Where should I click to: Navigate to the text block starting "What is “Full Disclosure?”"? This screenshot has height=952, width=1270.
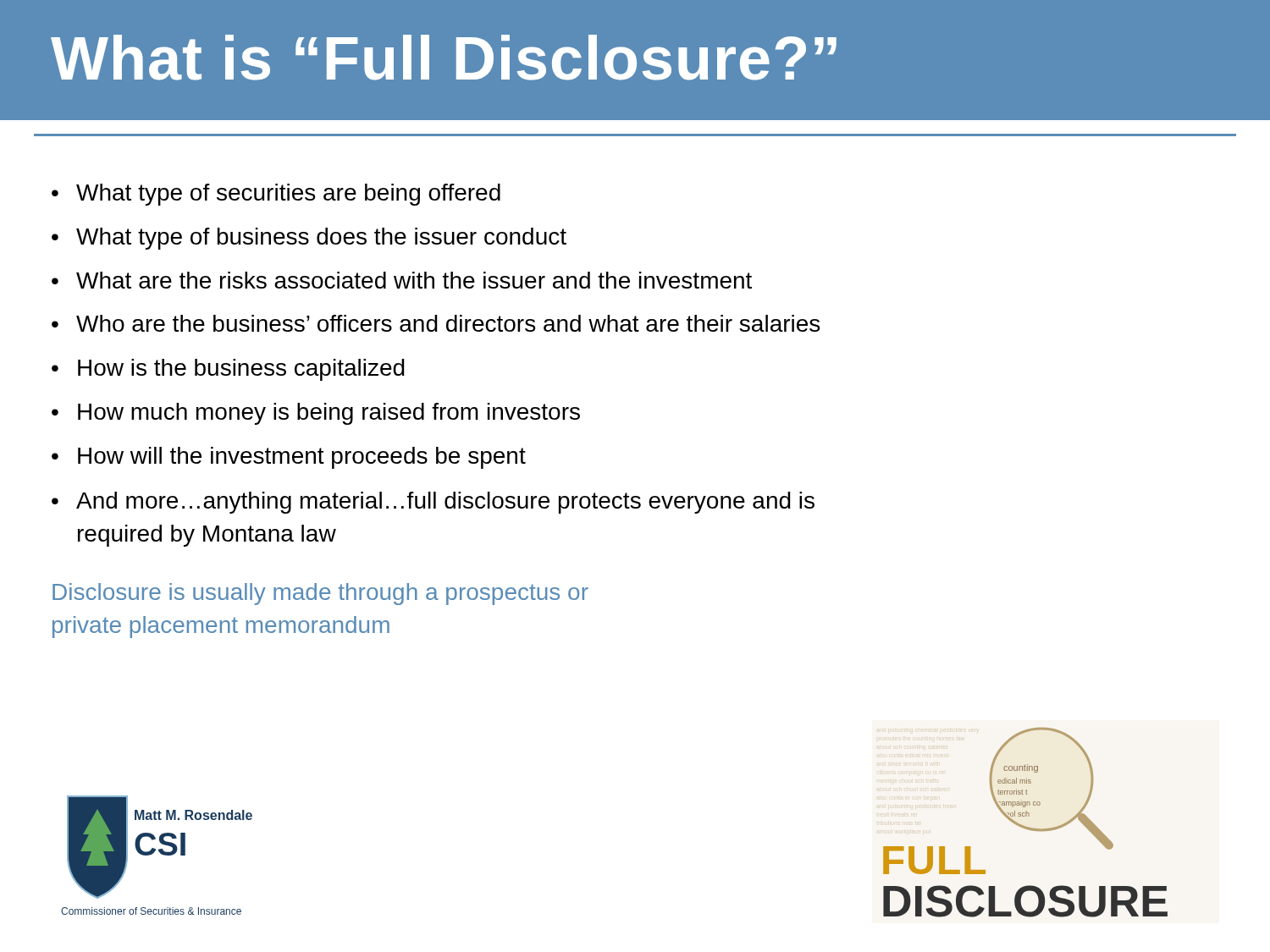click(x=635, y=58)
